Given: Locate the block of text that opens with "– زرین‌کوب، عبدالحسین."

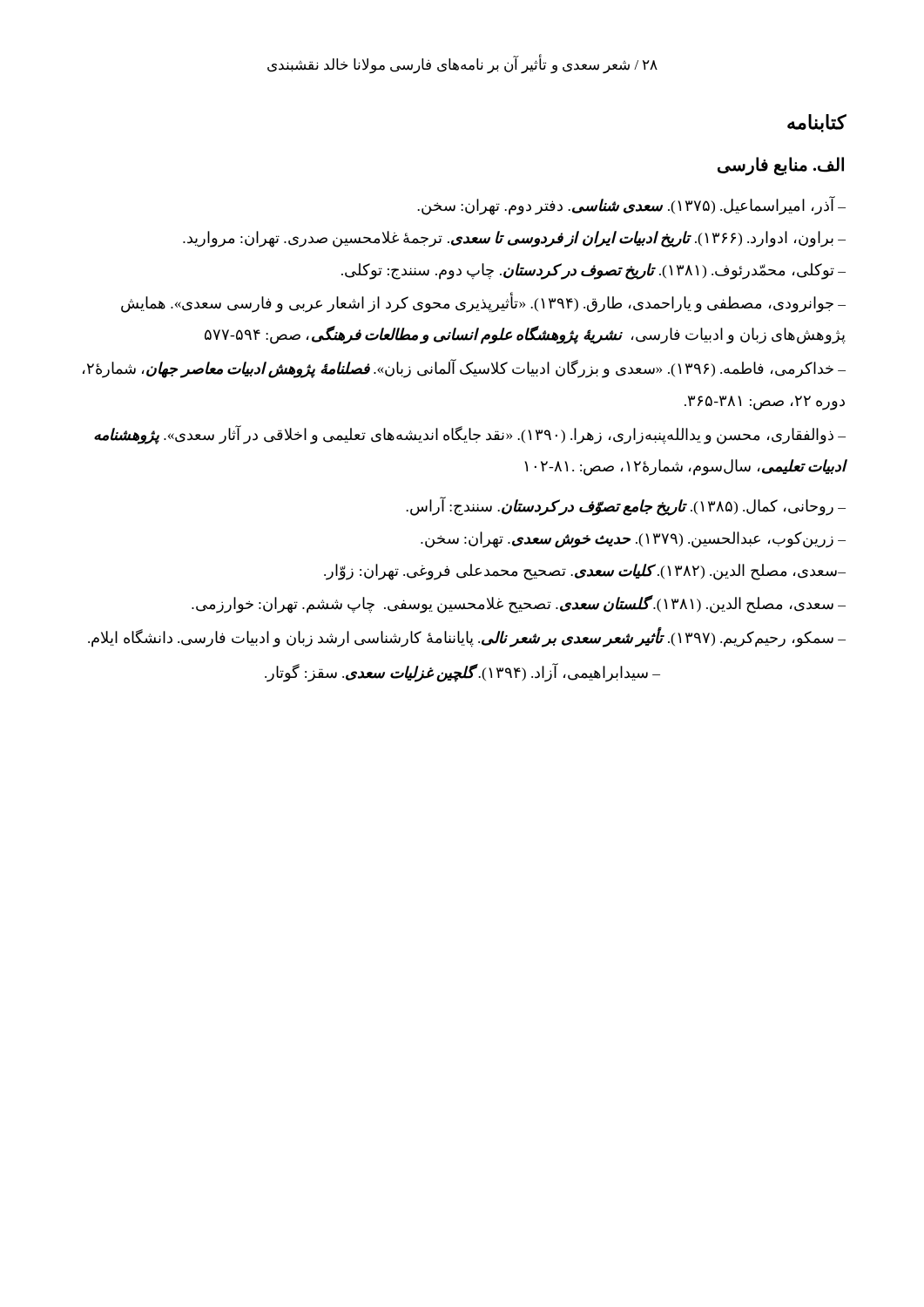Looking at the screenshot, I should pyautogui.click(x=633, y=539).
